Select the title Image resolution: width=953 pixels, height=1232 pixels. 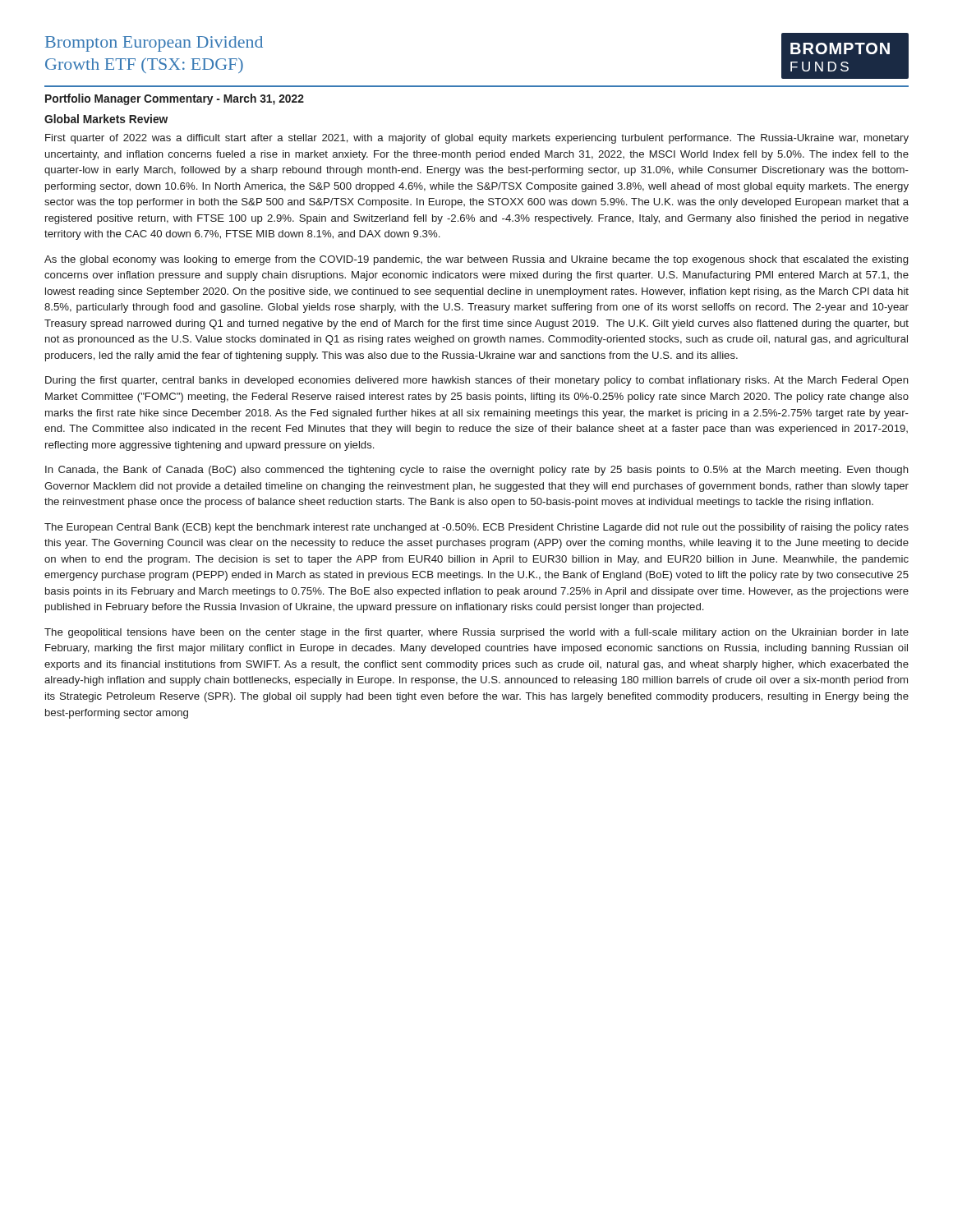[x=154, y=53]
